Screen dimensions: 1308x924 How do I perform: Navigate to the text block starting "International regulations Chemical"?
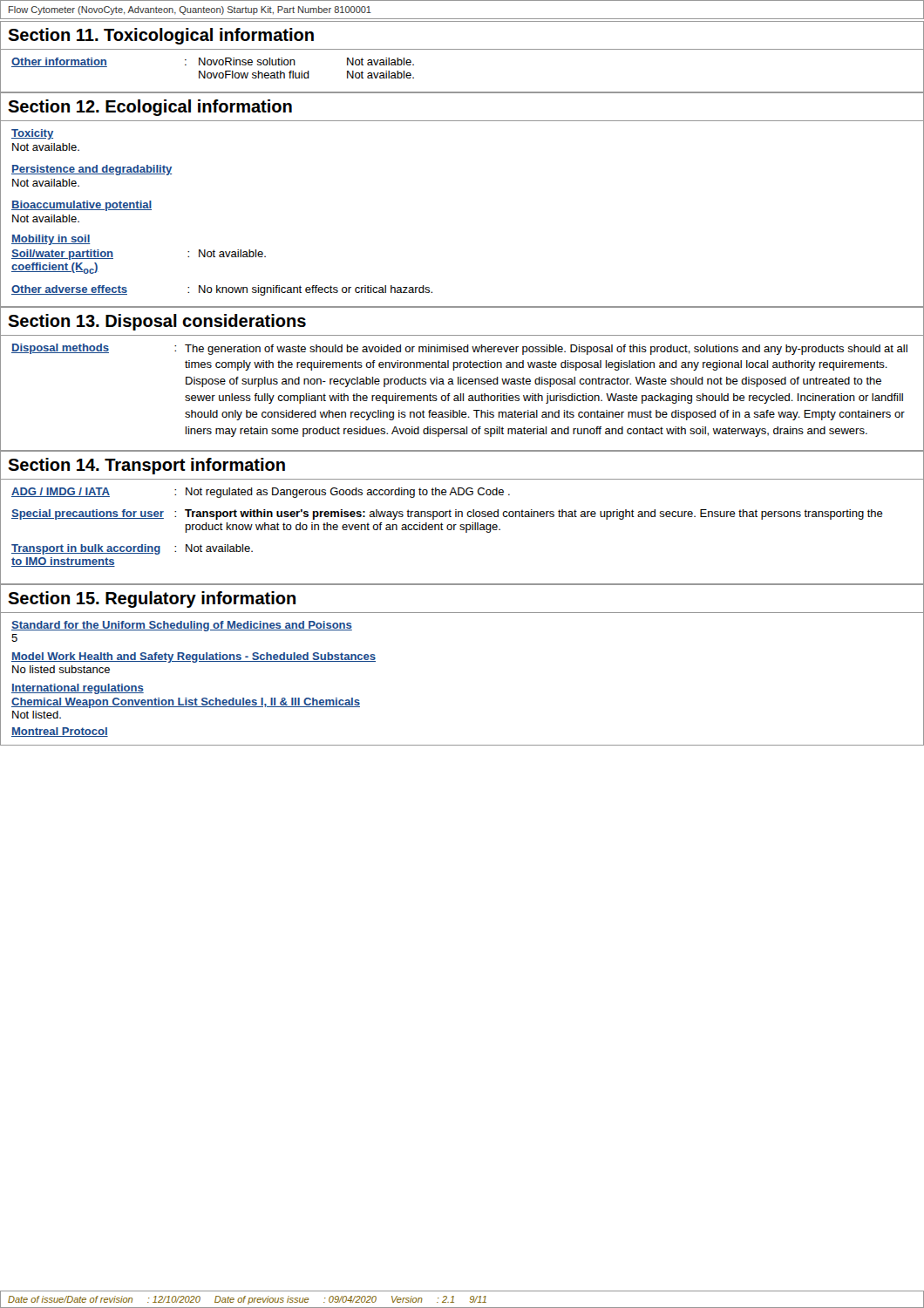click(x=78, y=689)
